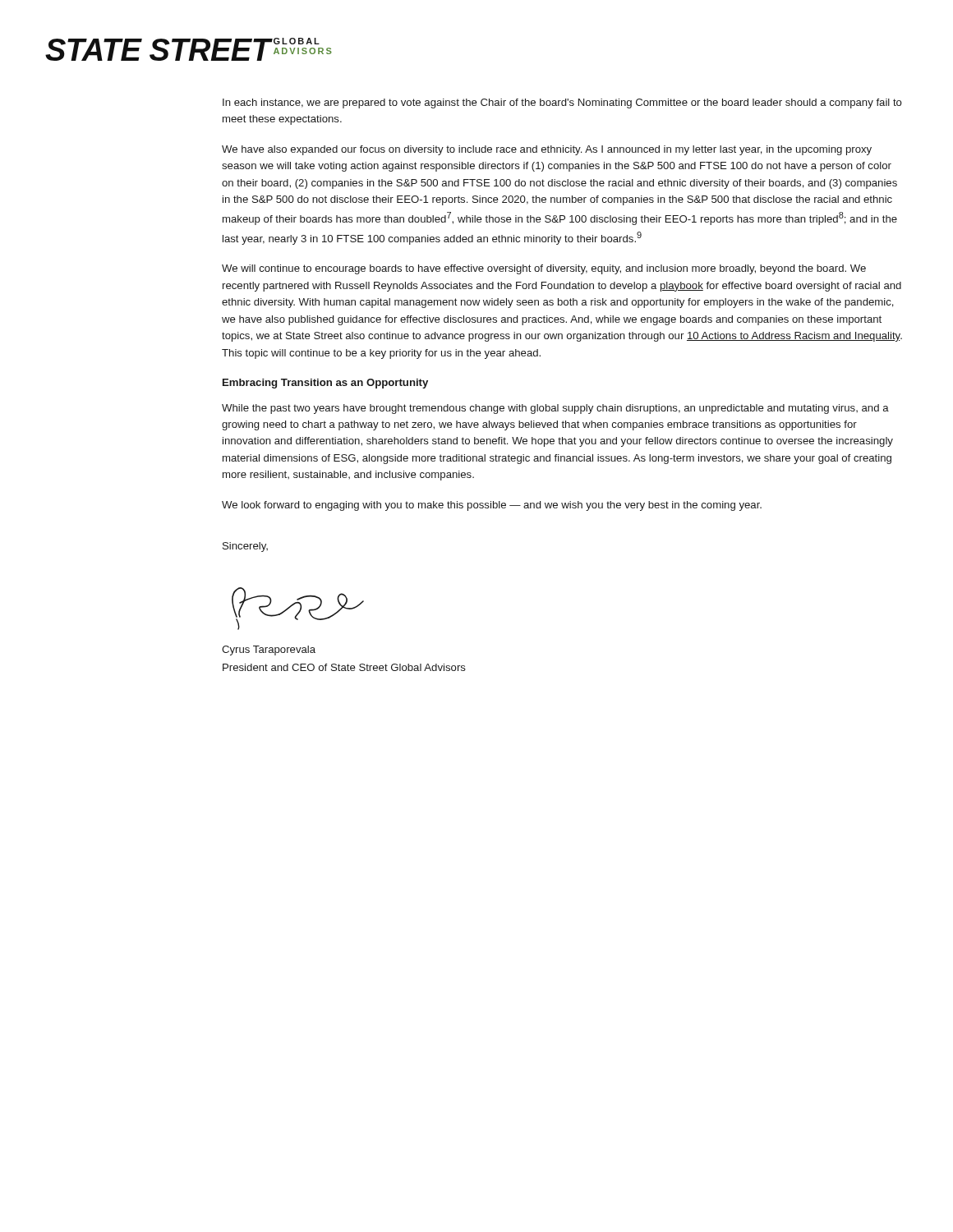Click on the illustration
953x1232 pixels.
pyautogui.click(x=563, y=598)
